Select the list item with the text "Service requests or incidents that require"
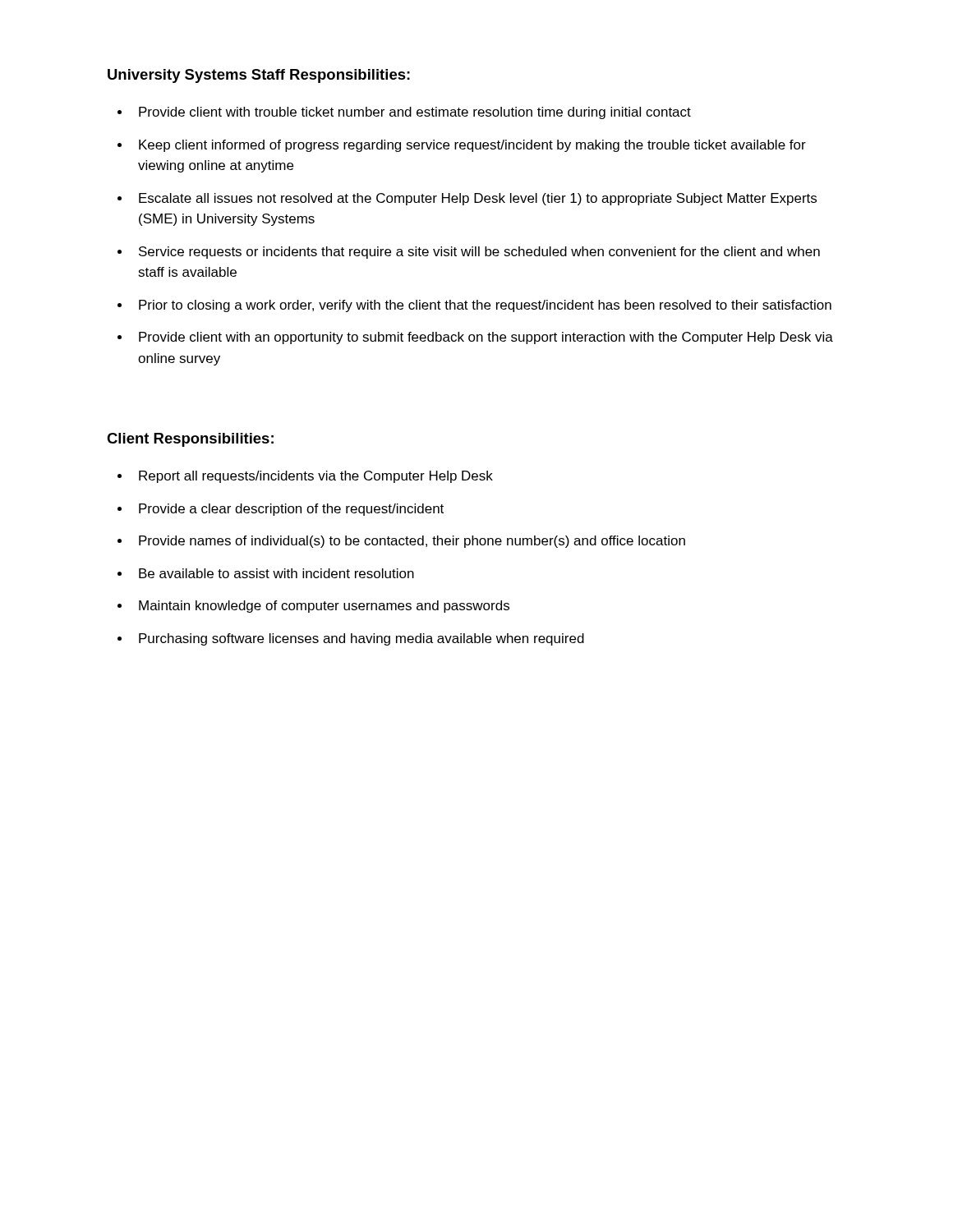This screenshot has height=1232, width=953. coord(489,262)
